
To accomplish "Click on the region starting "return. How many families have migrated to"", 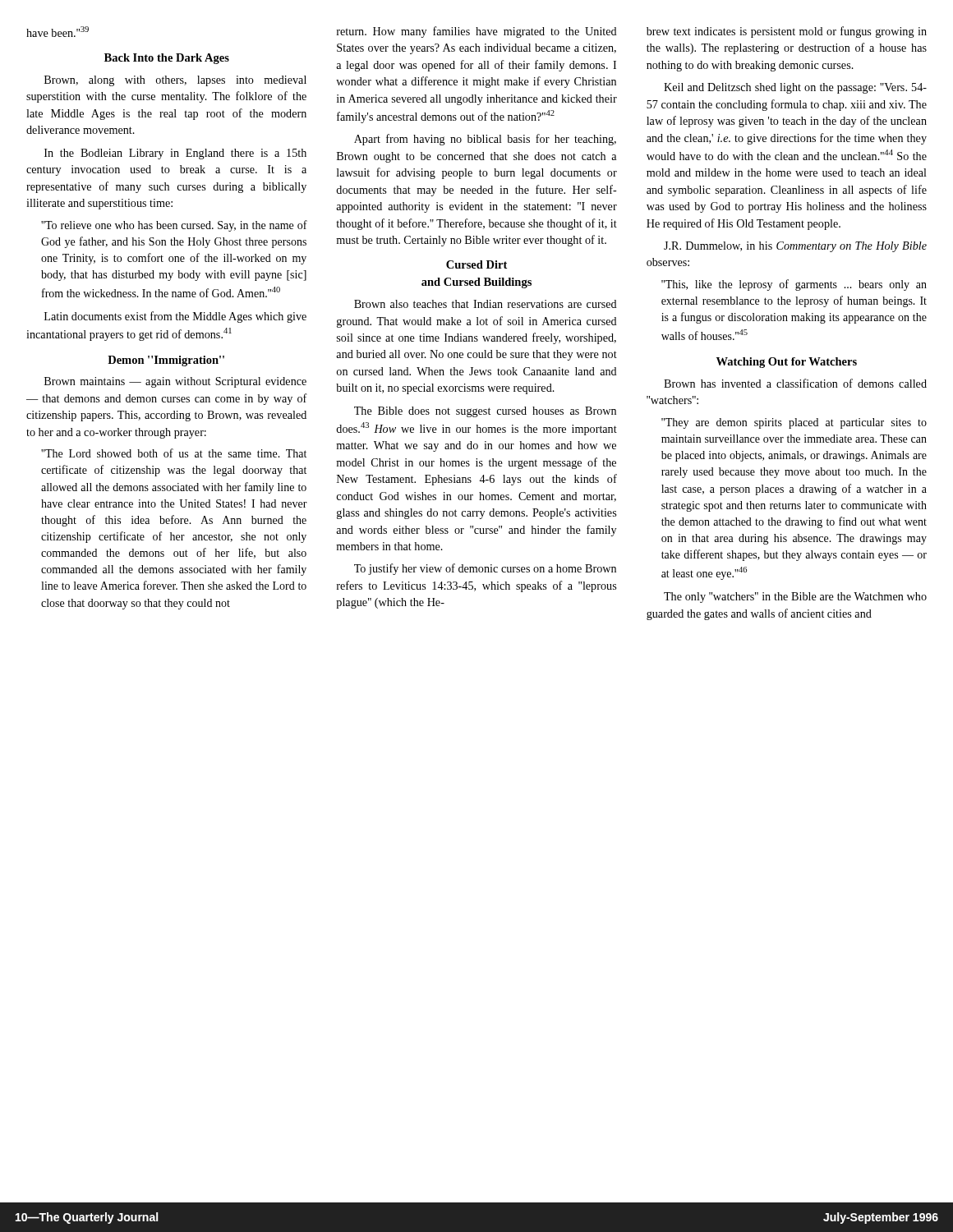I will (476, 136).
